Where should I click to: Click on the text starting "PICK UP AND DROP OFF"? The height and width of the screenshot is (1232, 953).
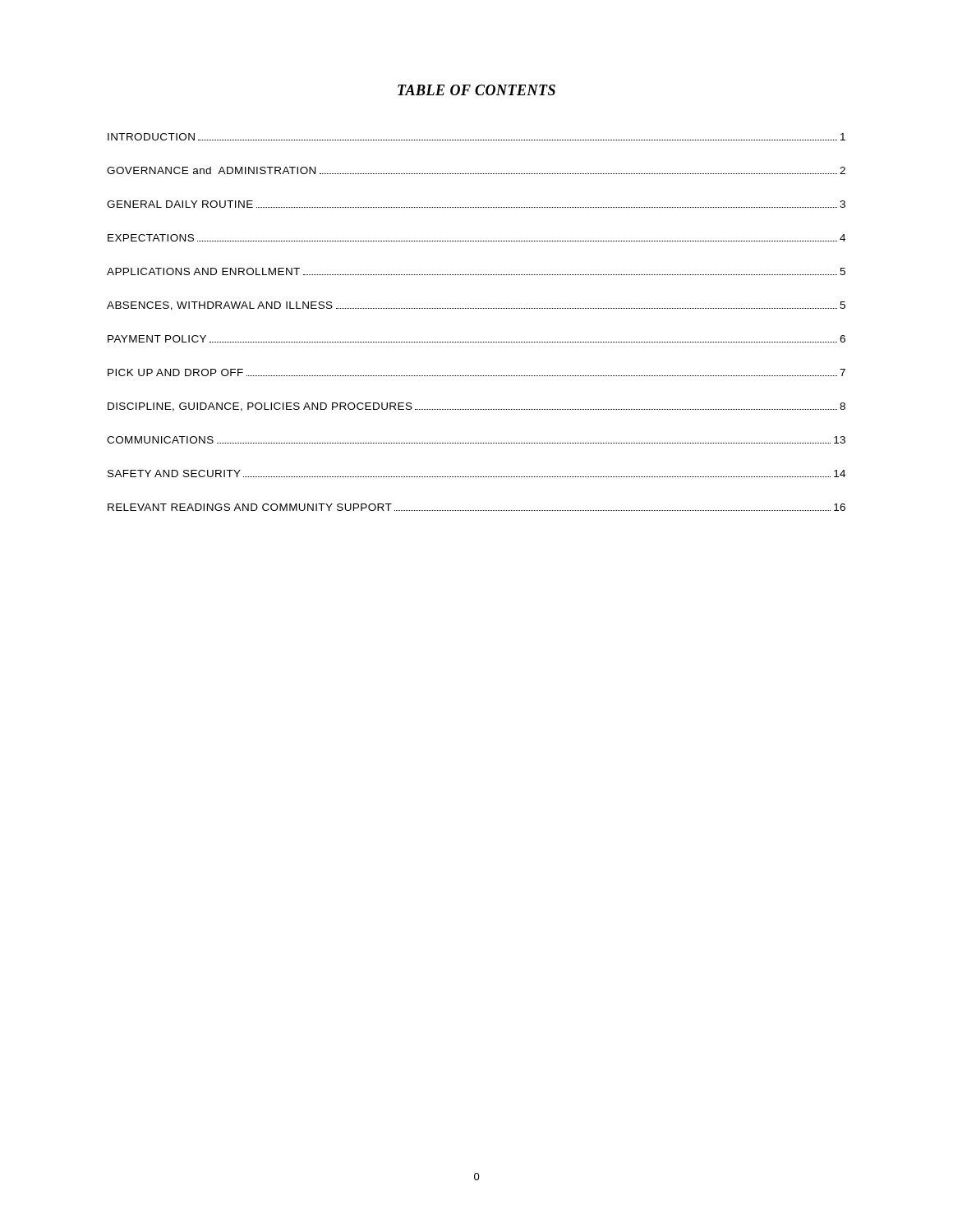tap(476, 372)
